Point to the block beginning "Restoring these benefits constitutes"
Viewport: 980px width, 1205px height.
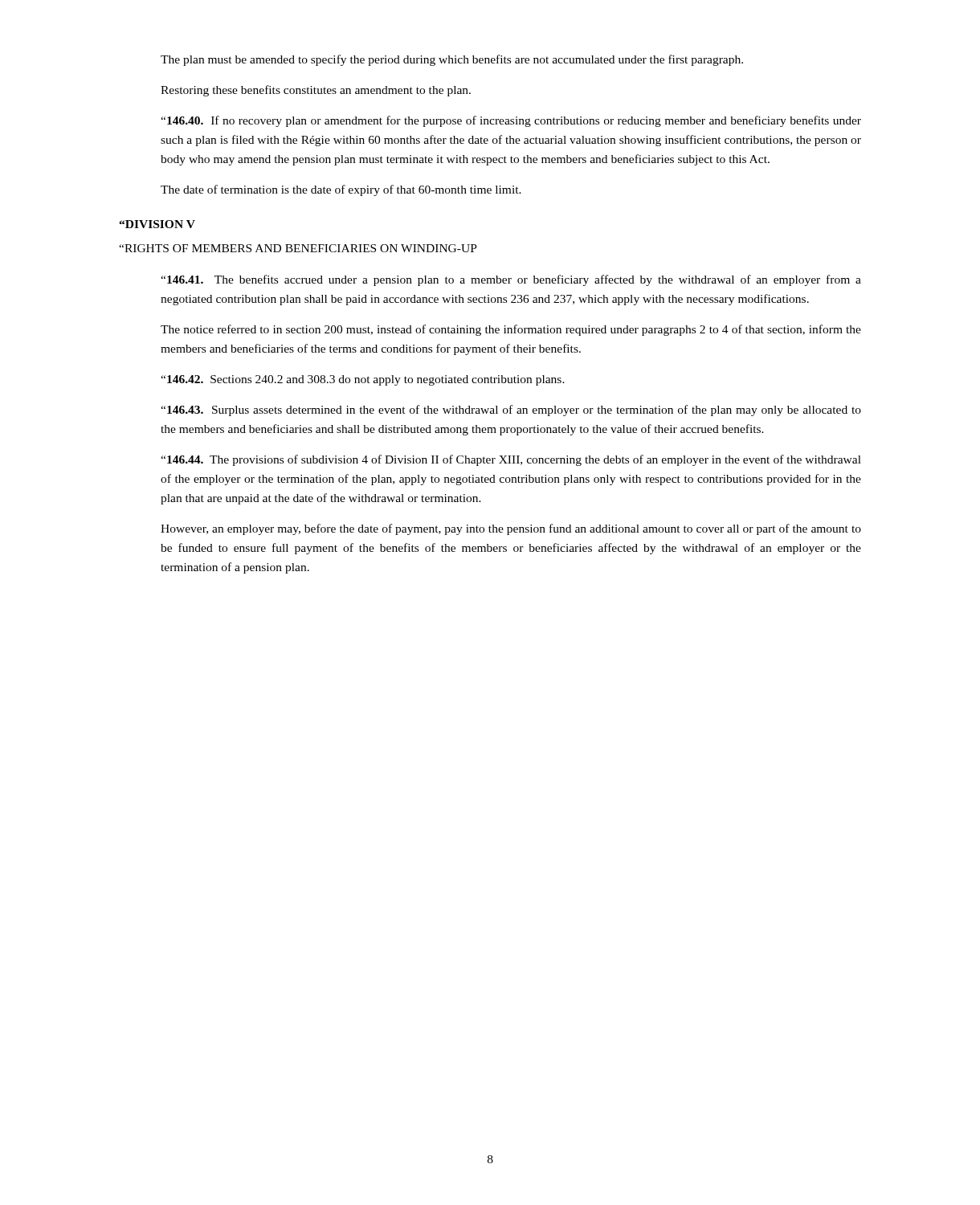pos(316,90)
